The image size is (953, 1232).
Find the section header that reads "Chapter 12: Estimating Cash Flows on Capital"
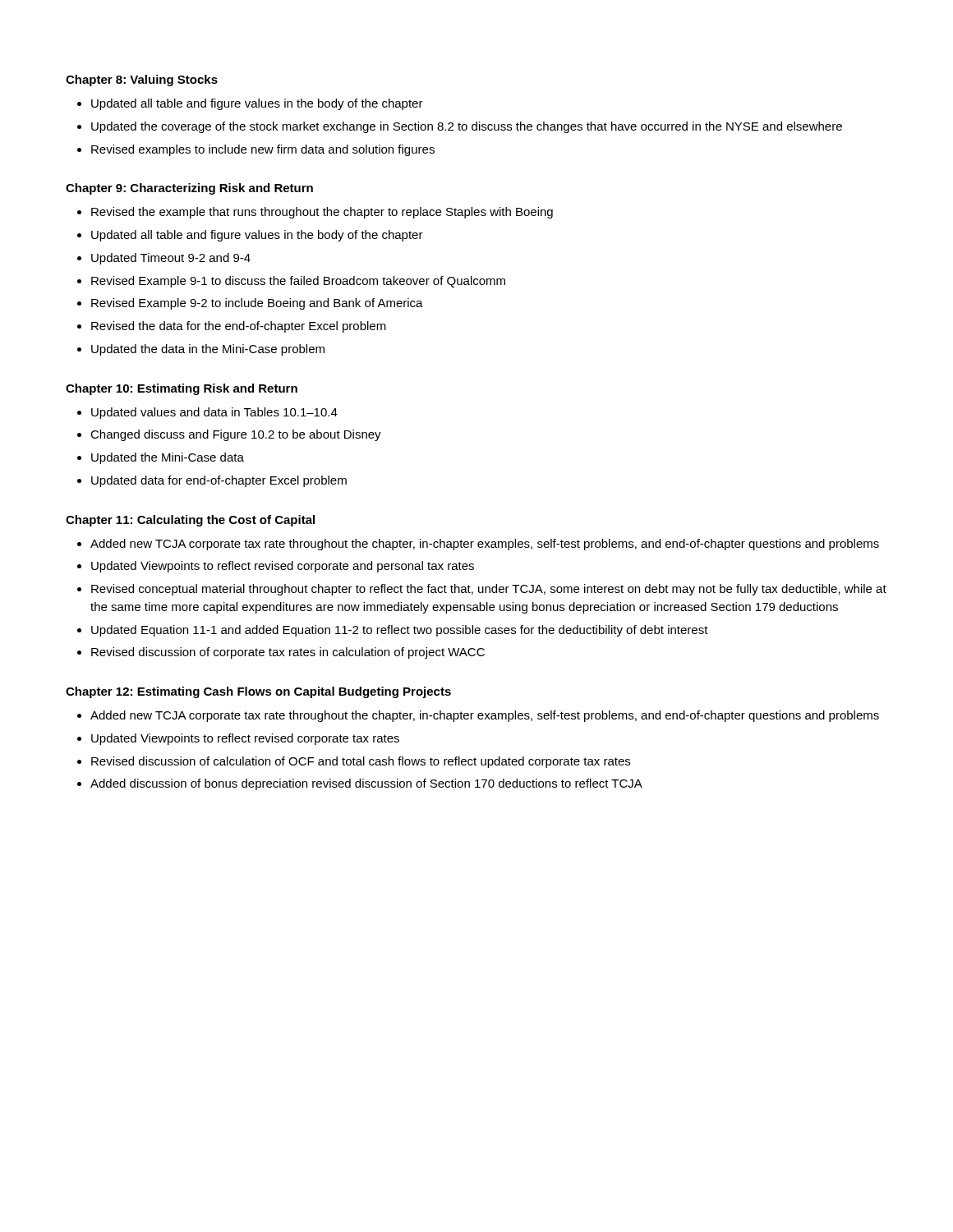coord(259,691)
